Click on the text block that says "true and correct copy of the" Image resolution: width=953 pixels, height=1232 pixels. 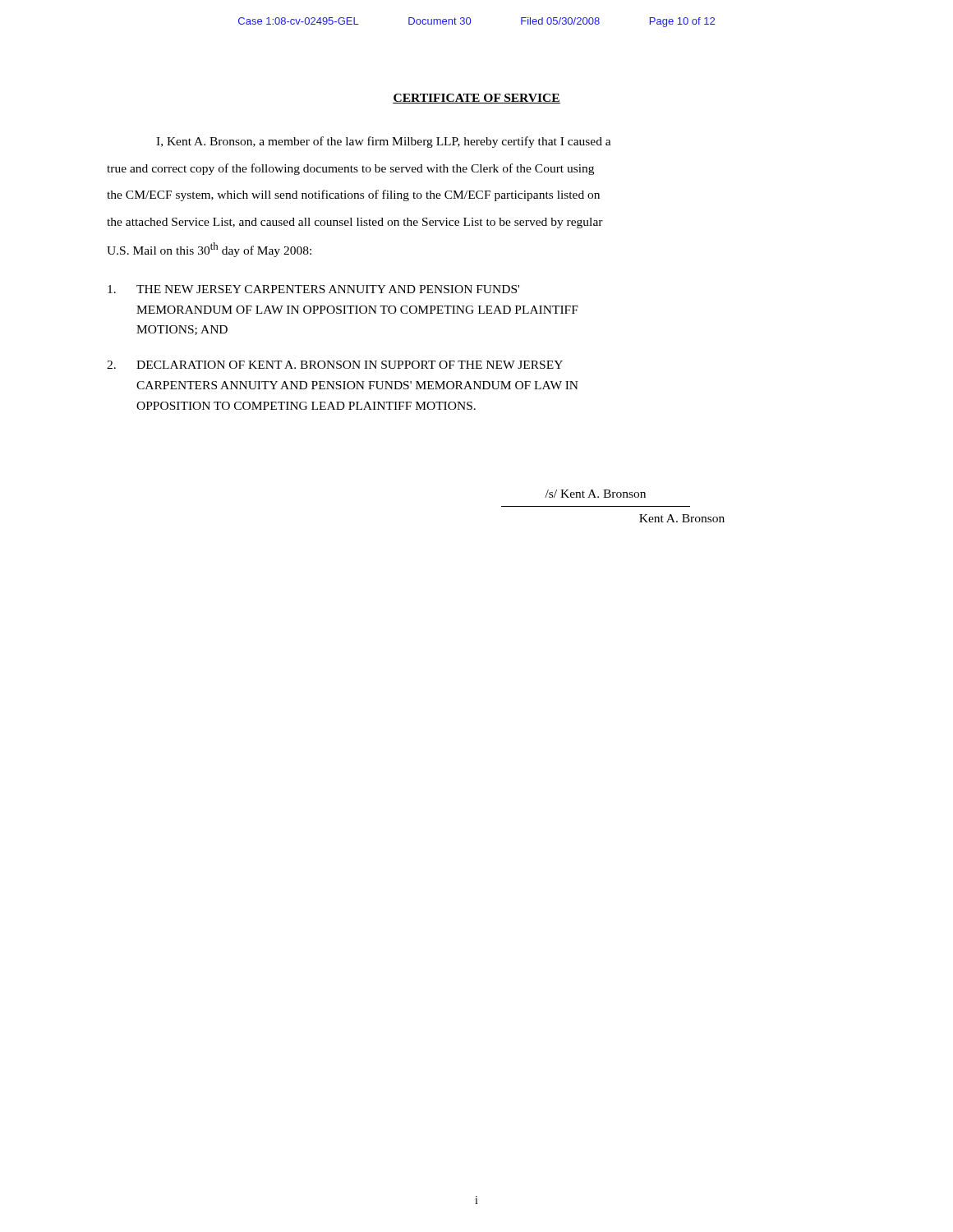click(351, 168)
